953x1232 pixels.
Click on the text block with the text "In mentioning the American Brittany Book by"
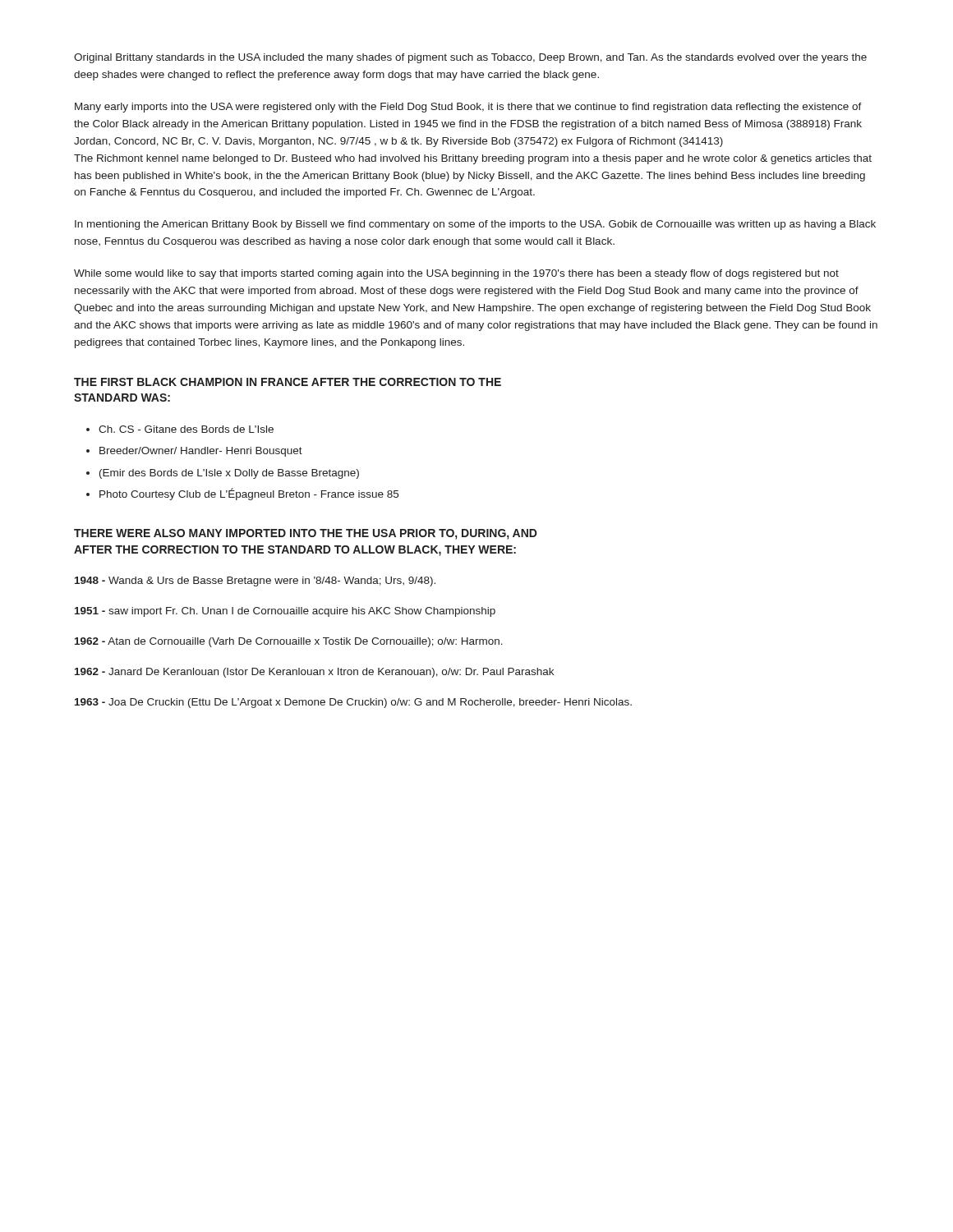point(475,233)
